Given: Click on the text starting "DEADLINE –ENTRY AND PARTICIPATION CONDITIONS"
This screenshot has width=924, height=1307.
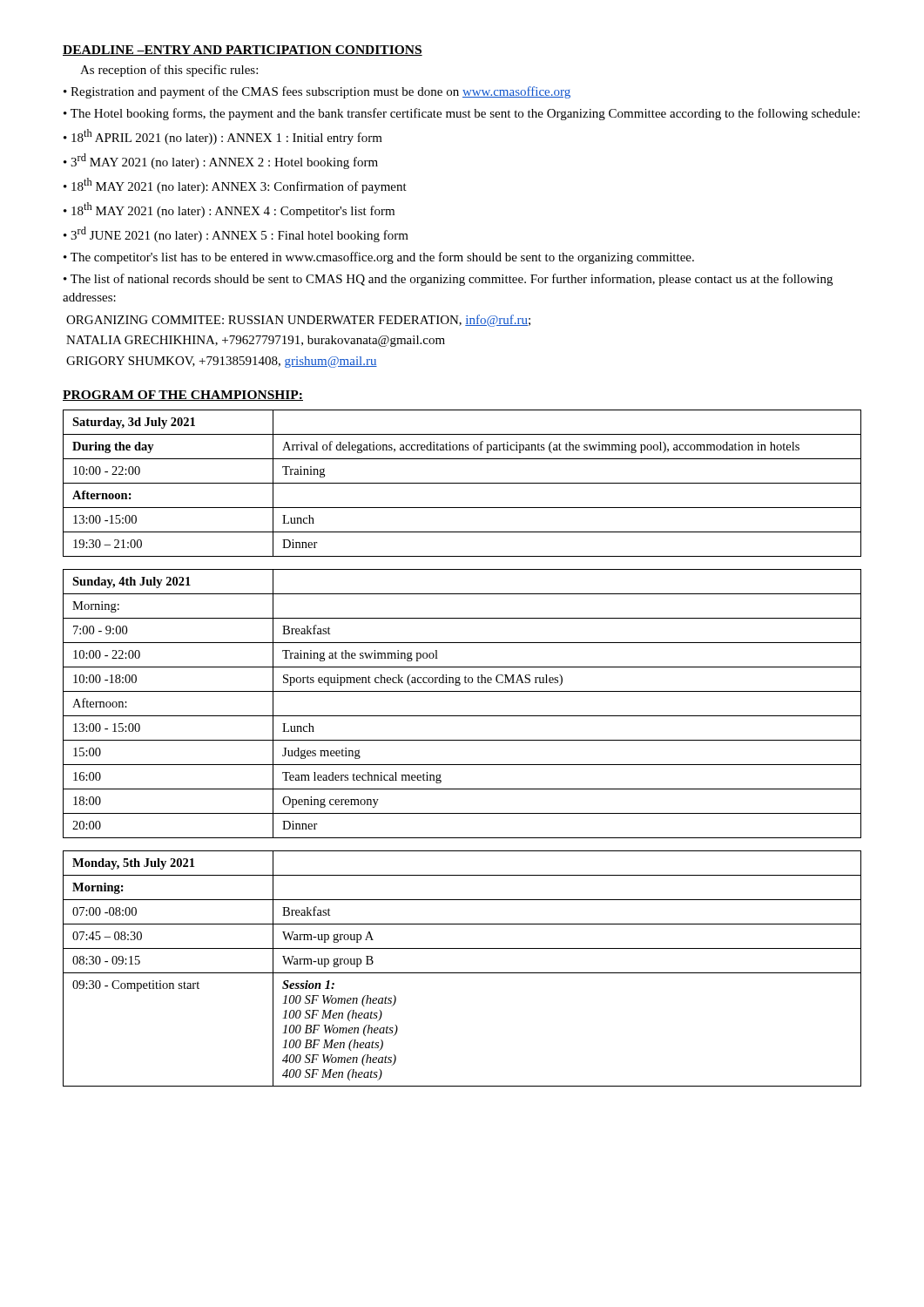Looking at the screenshot, I should click(242, 49).
